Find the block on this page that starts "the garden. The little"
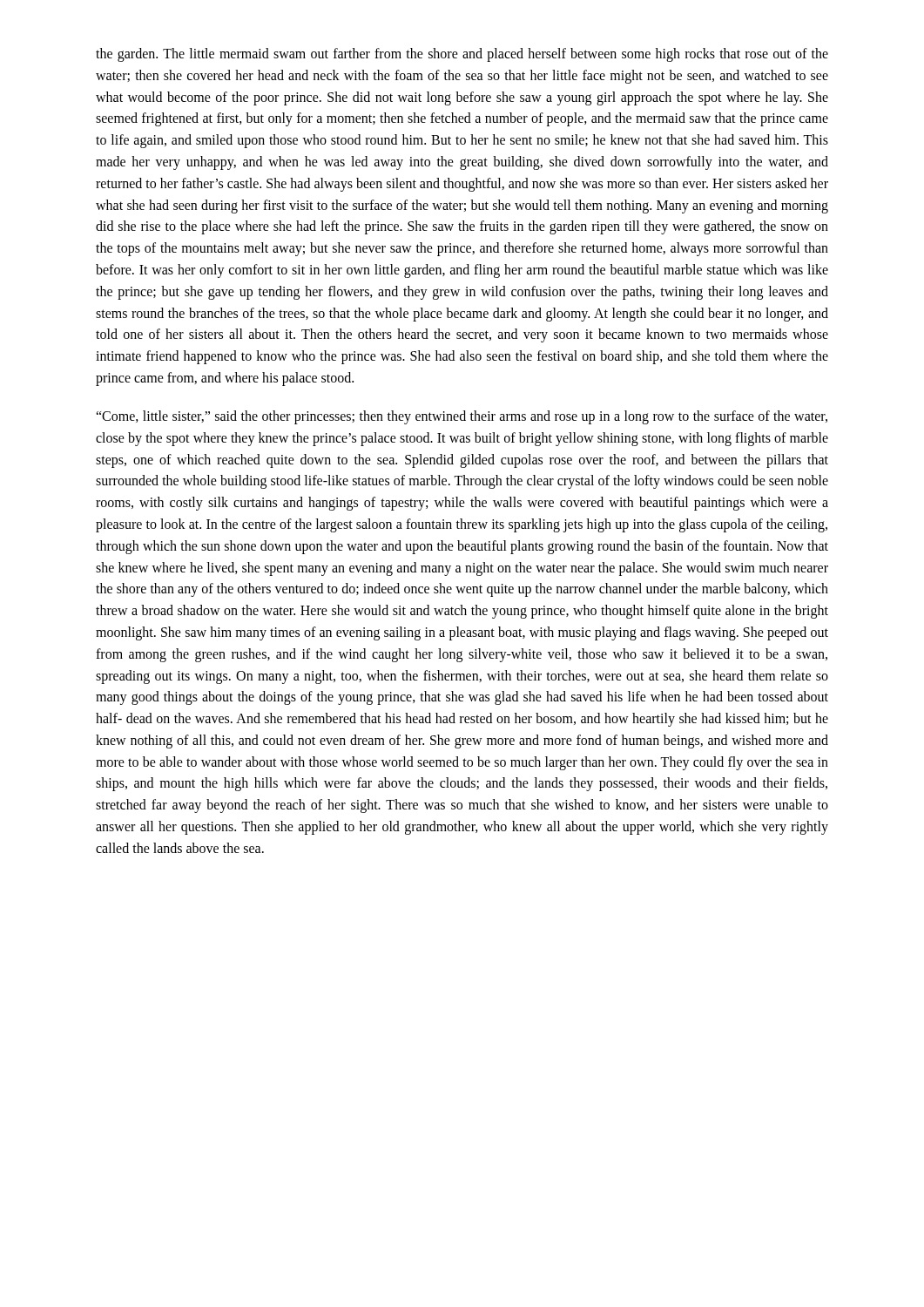 click(x=462, y=216)
